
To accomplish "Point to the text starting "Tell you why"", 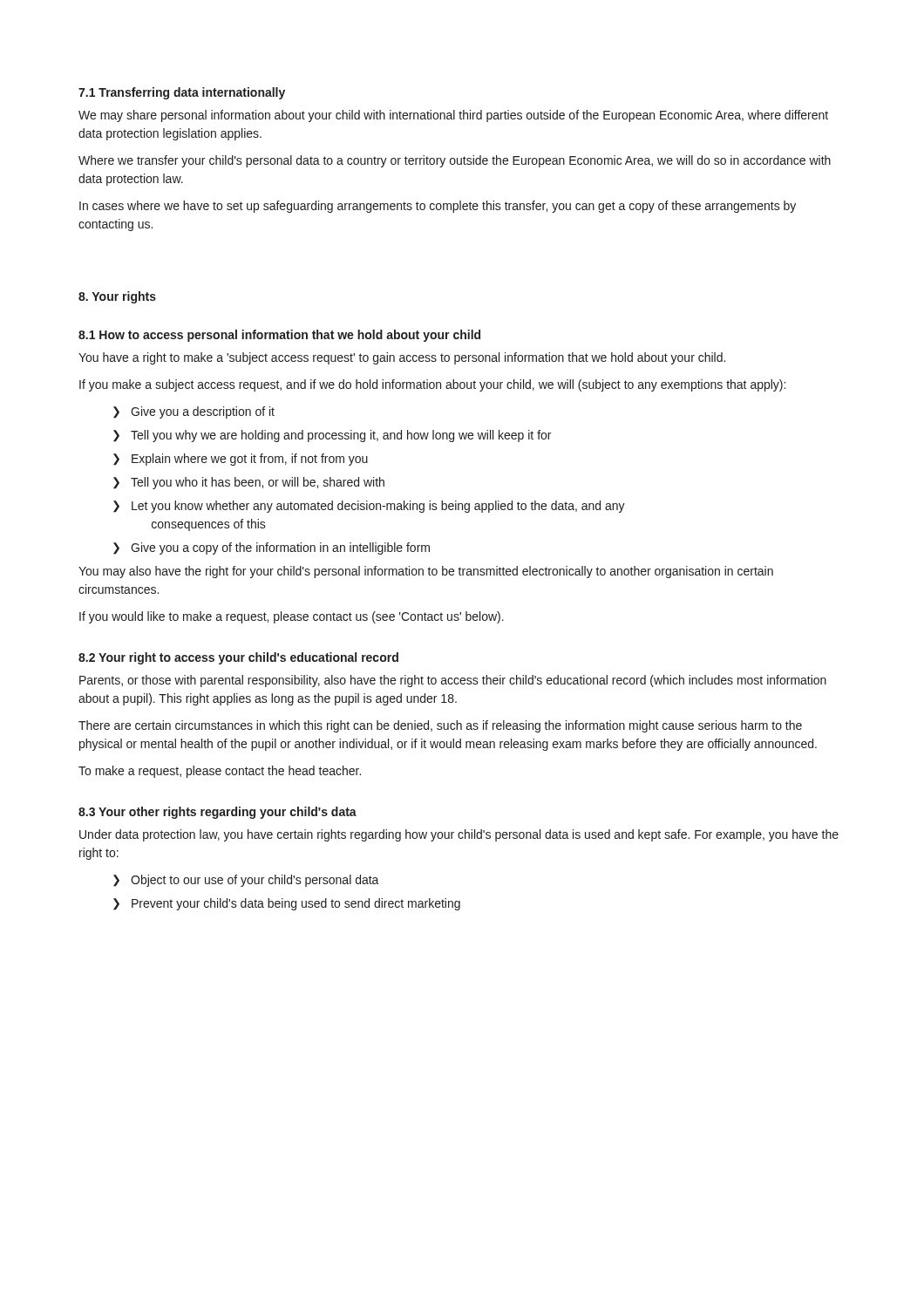I will 341,435.
